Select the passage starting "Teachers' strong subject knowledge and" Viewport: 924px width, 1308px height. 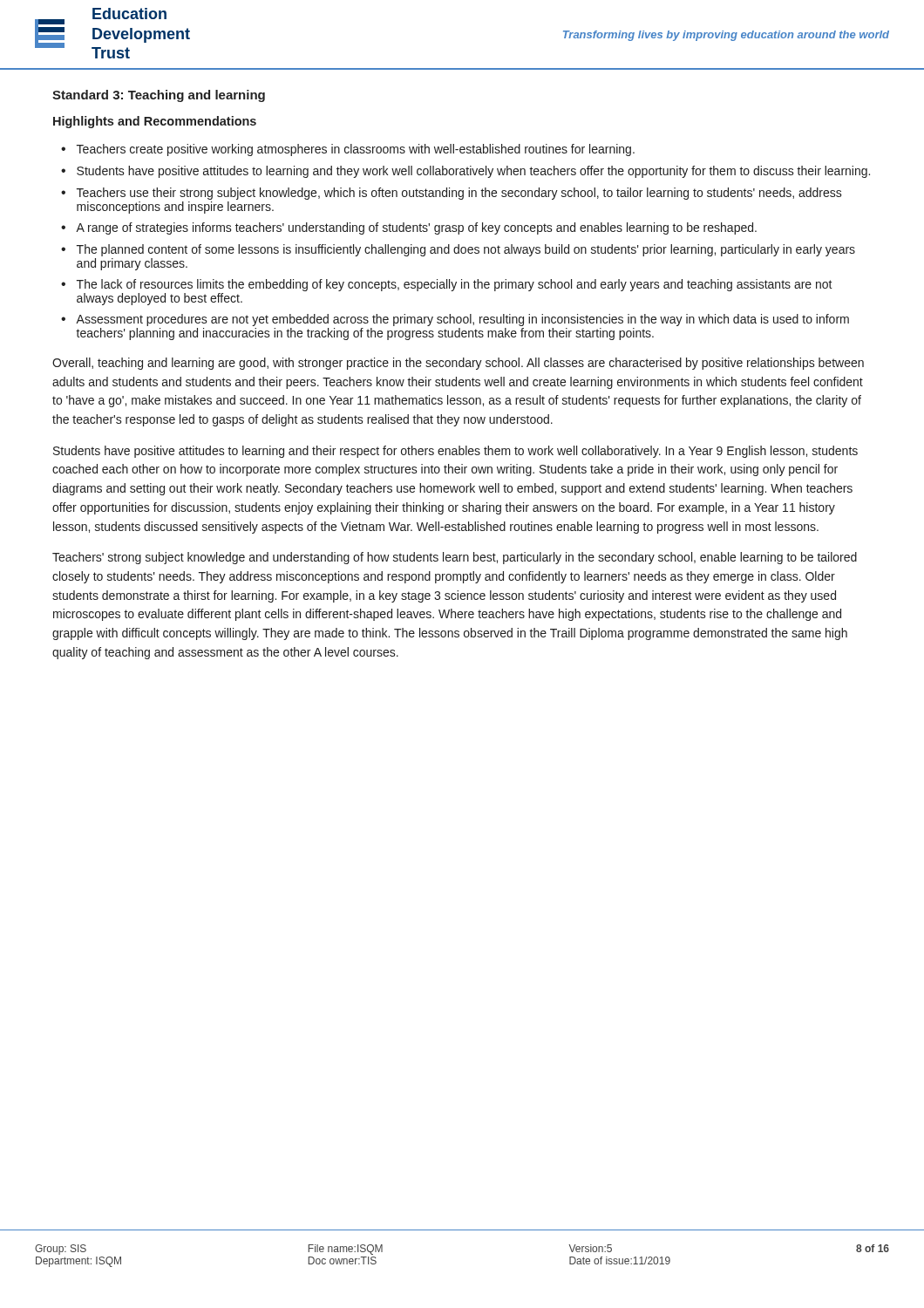pos(455,605)
